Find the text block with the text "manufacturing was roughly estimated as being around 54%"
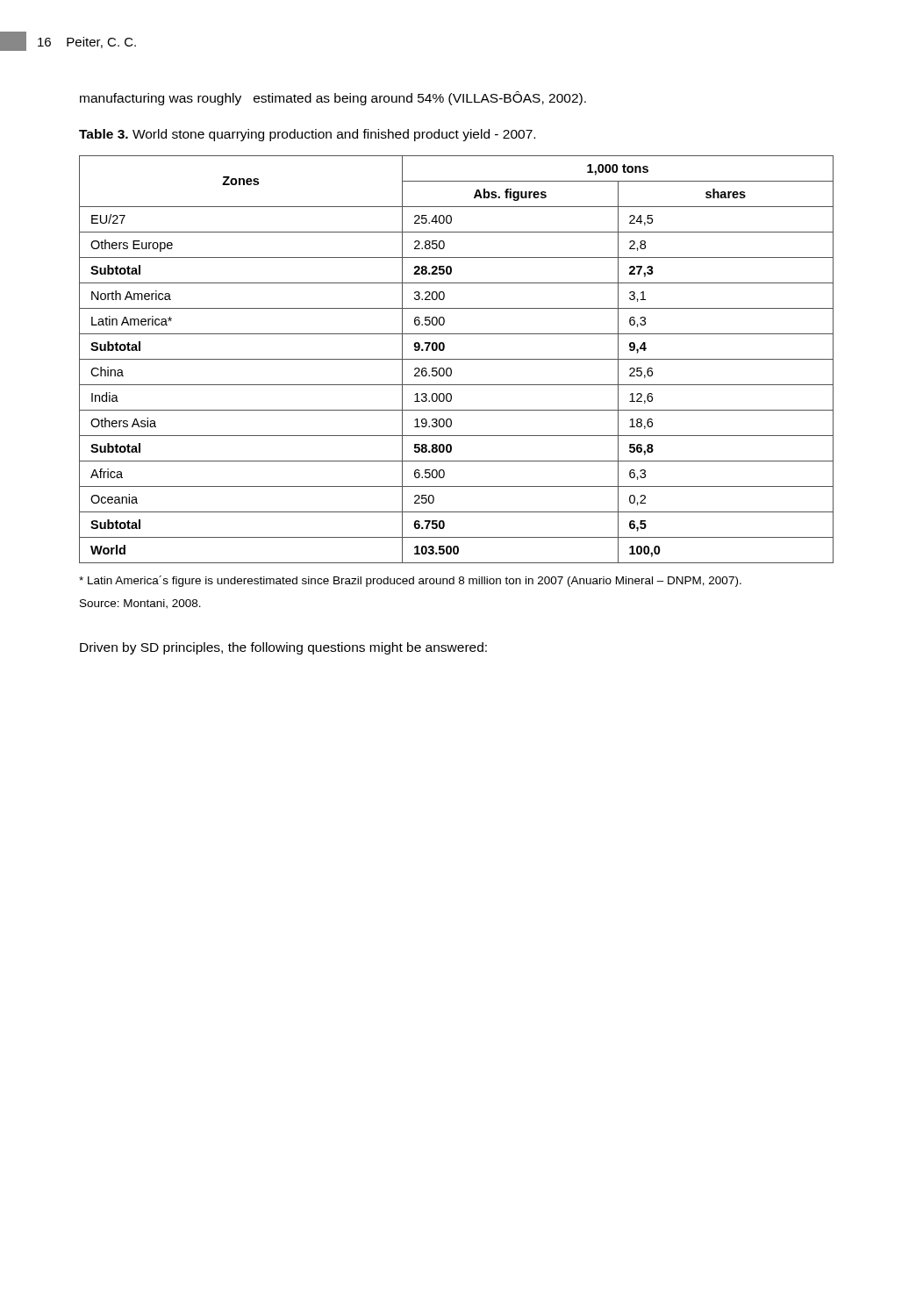 pos(333,98)
